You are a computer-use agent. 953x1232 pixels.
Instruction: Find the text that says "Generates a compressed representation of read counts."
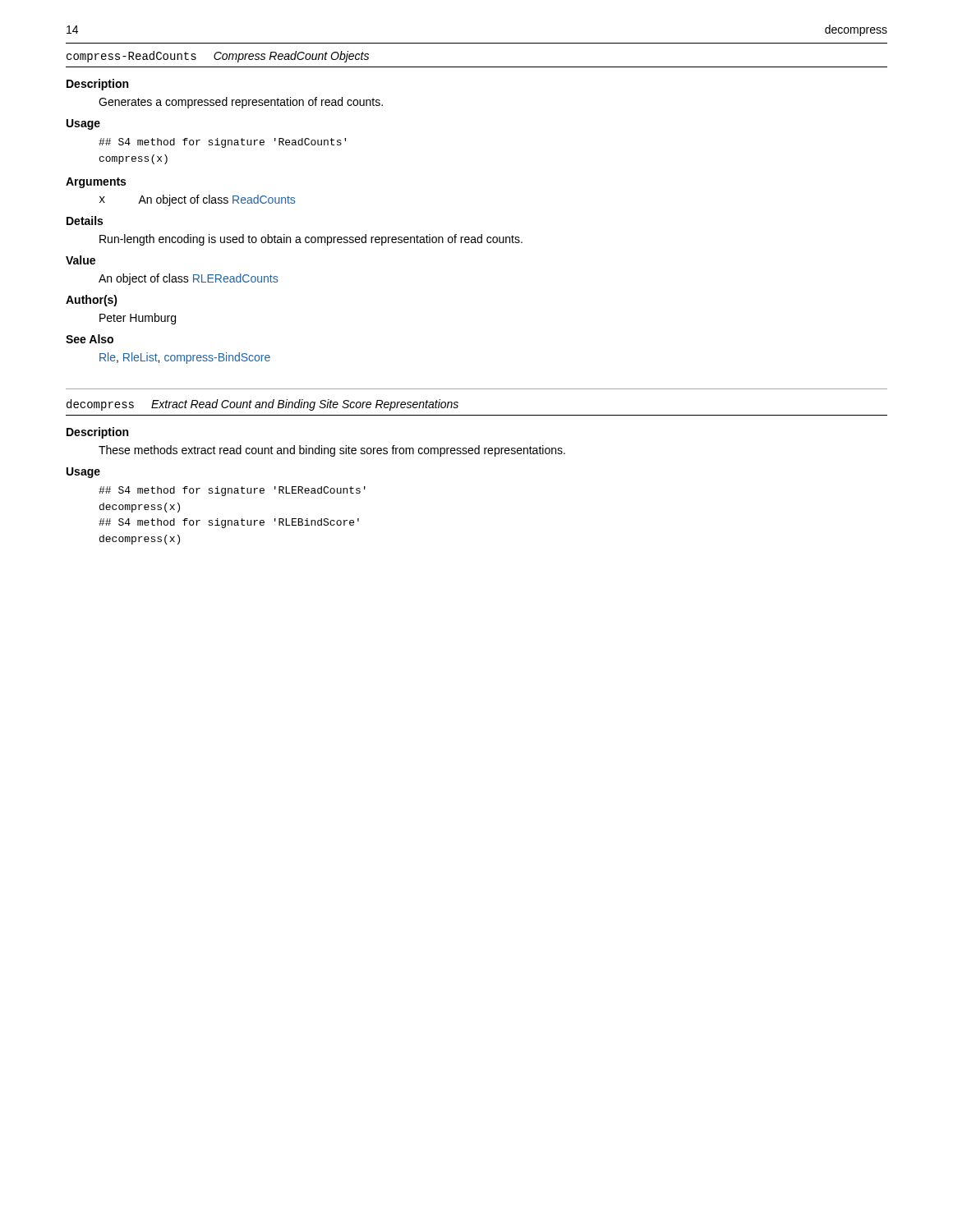pos(241,102)
